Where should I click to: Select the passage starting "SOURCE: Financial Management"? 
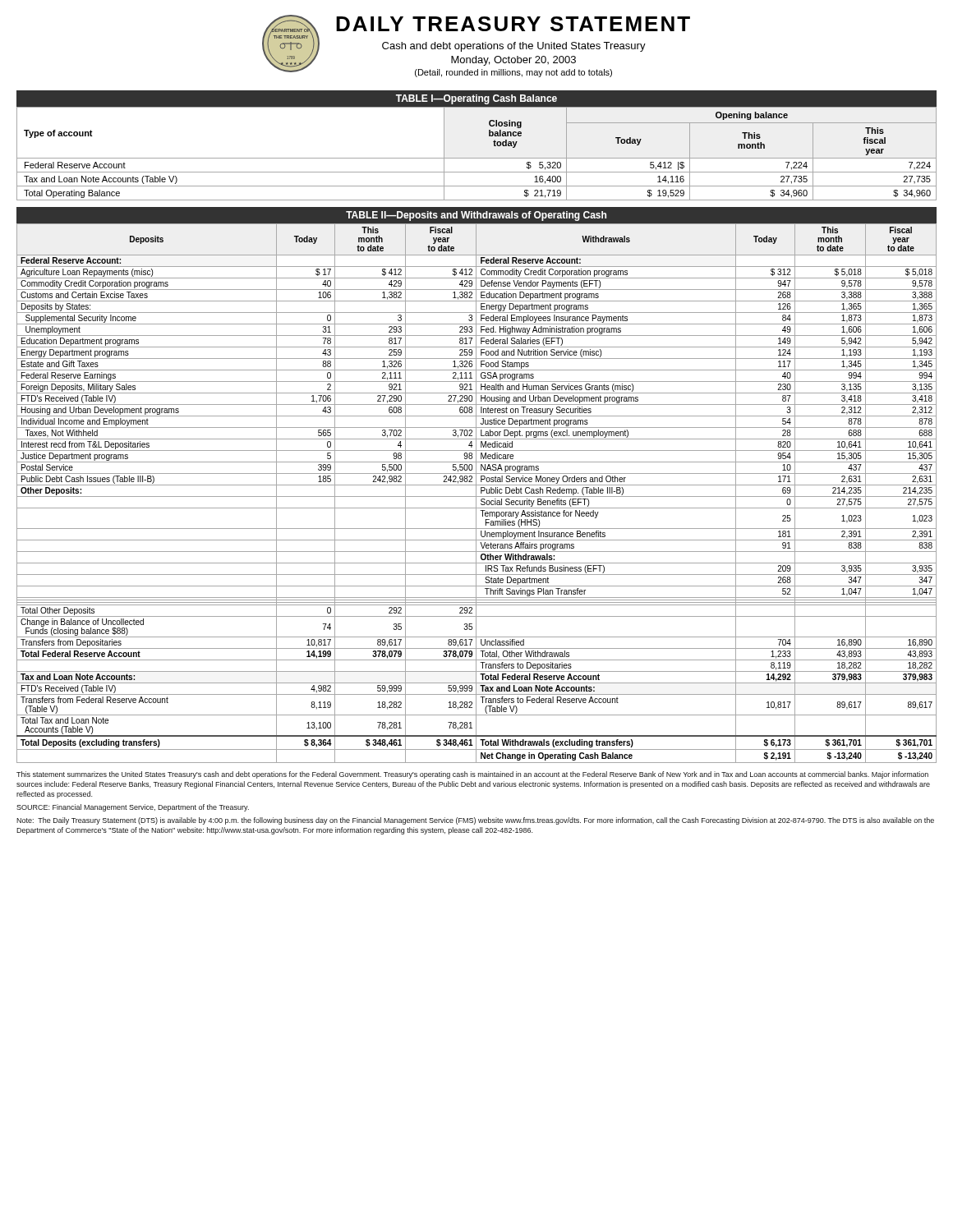133,808
